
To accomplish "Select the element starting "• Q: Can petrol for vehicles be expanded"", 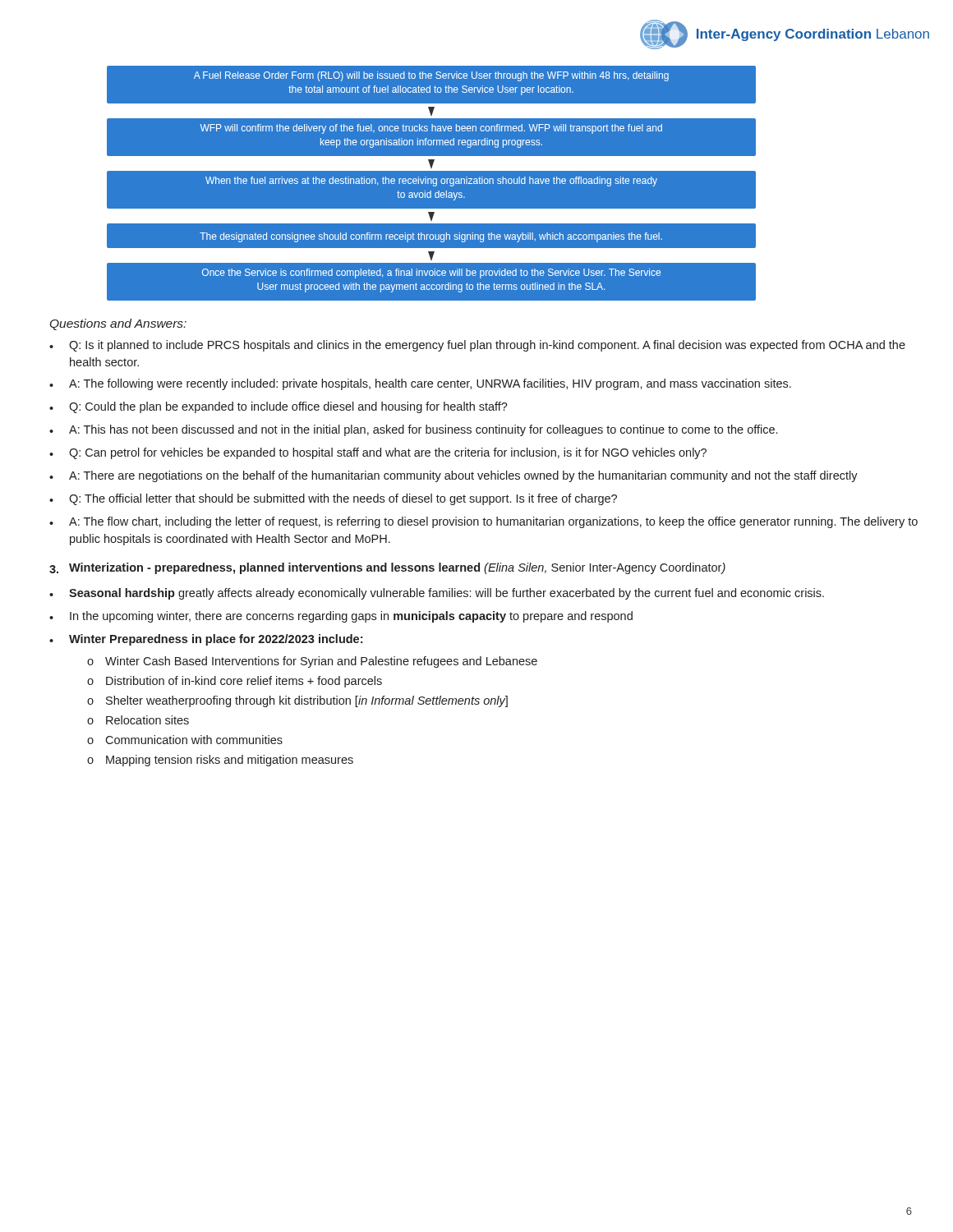I will (x=378, y=454).
